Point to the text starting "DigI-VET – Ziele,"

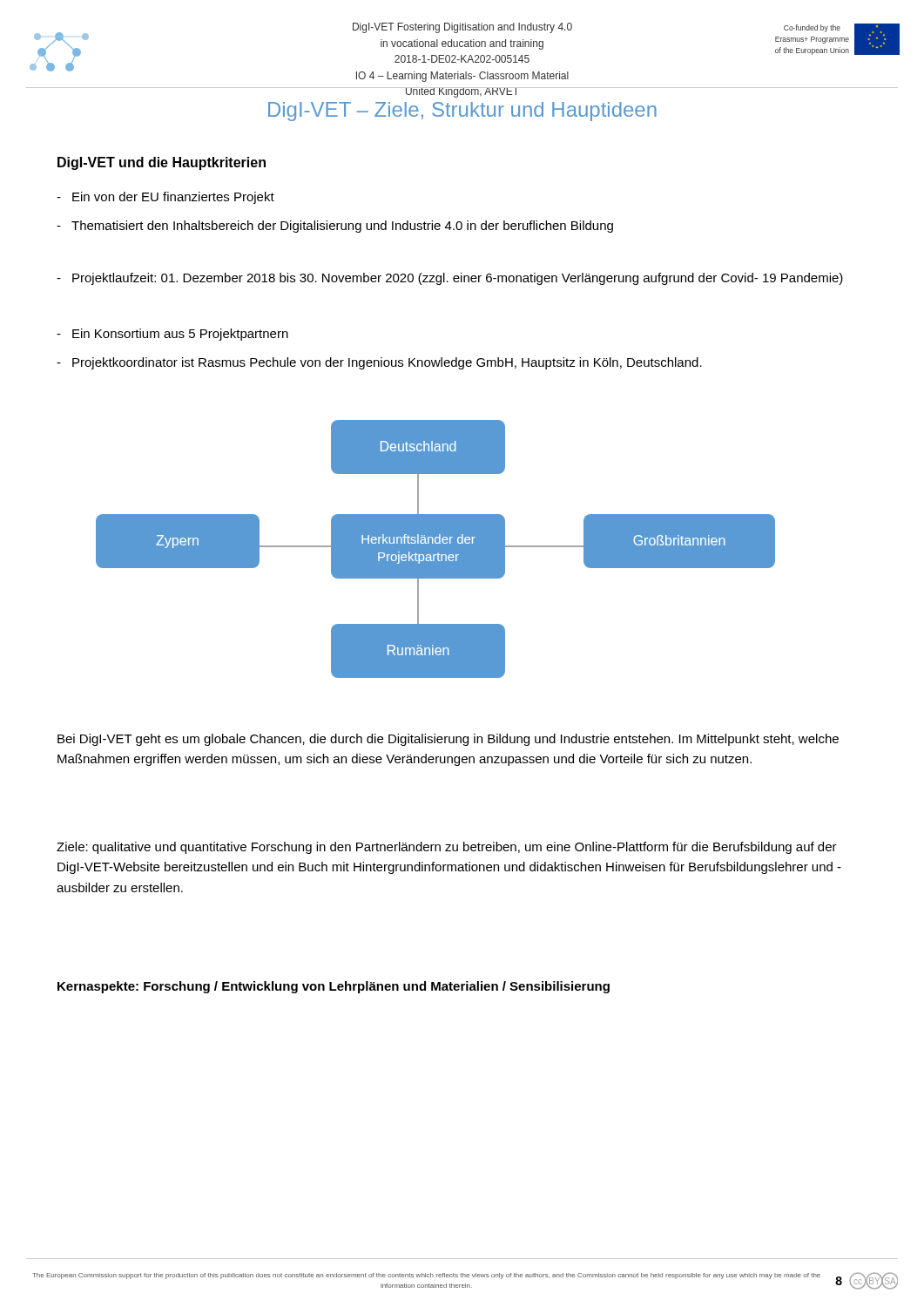pyautogui.click(x=462, y=109)
